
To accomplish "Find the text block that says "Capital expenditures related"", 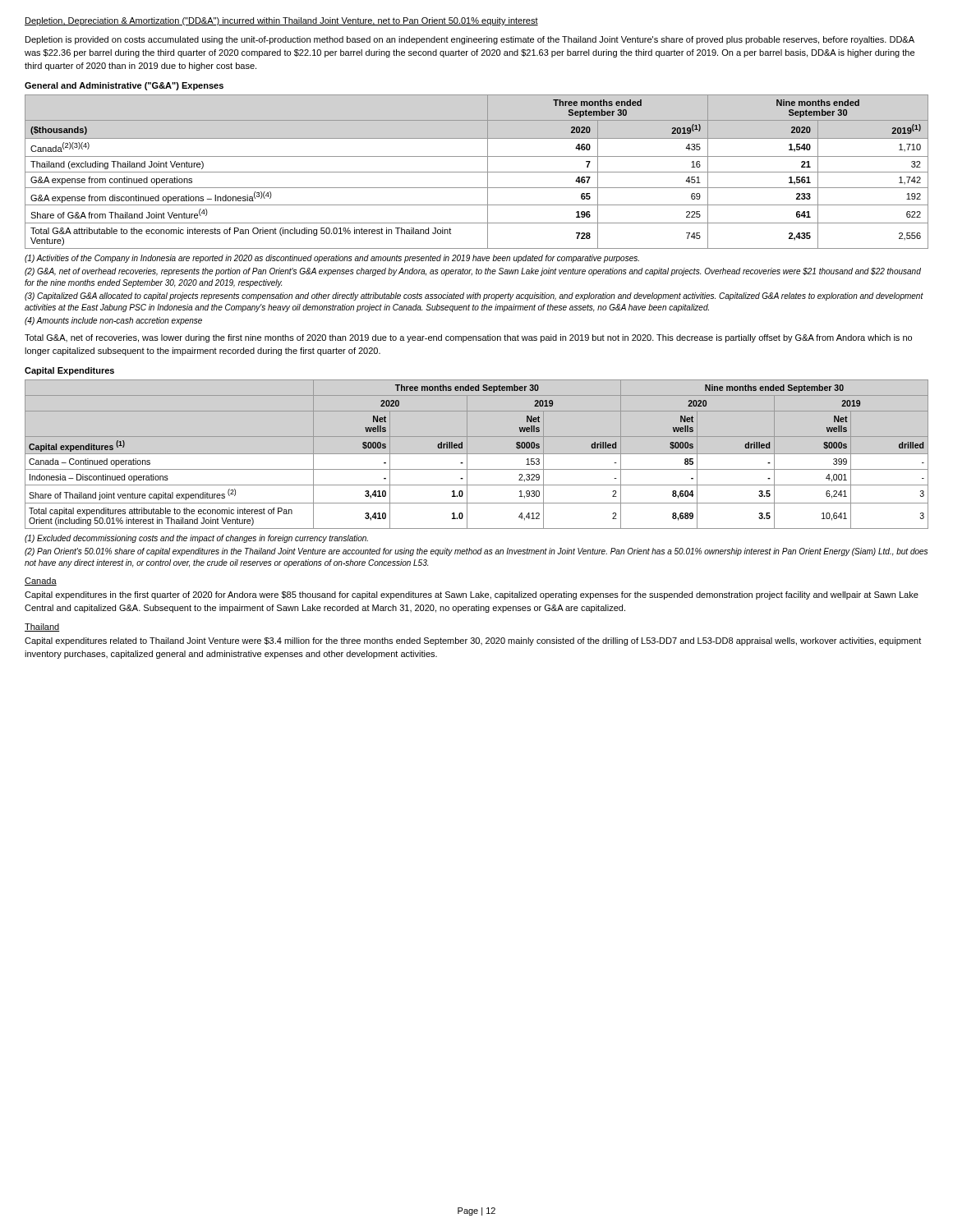I will 473,647.
